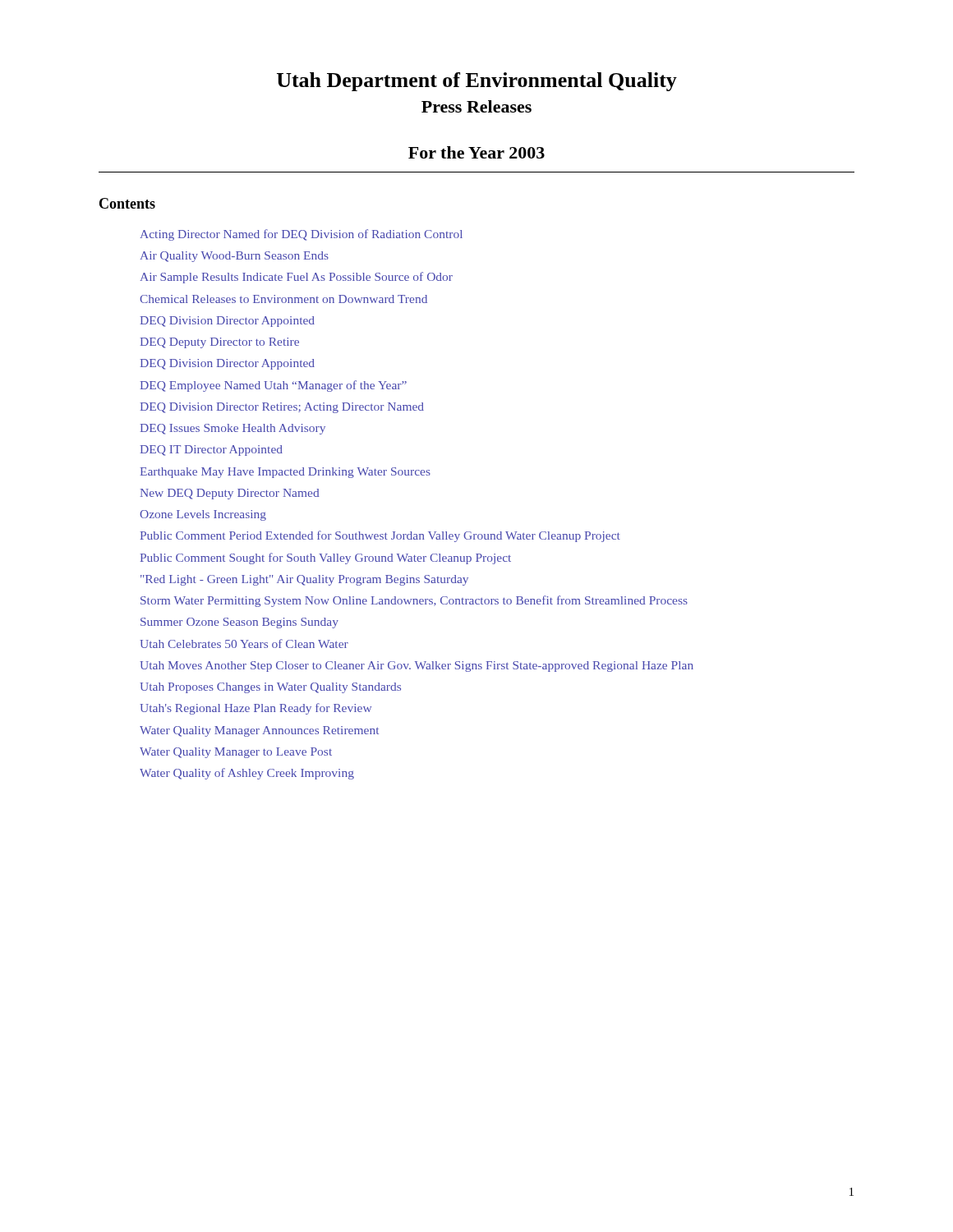953x1232 pixels.
Task: Locate the element starting "Utah's Regional Haze"
Action: click(x=256, y=708)
